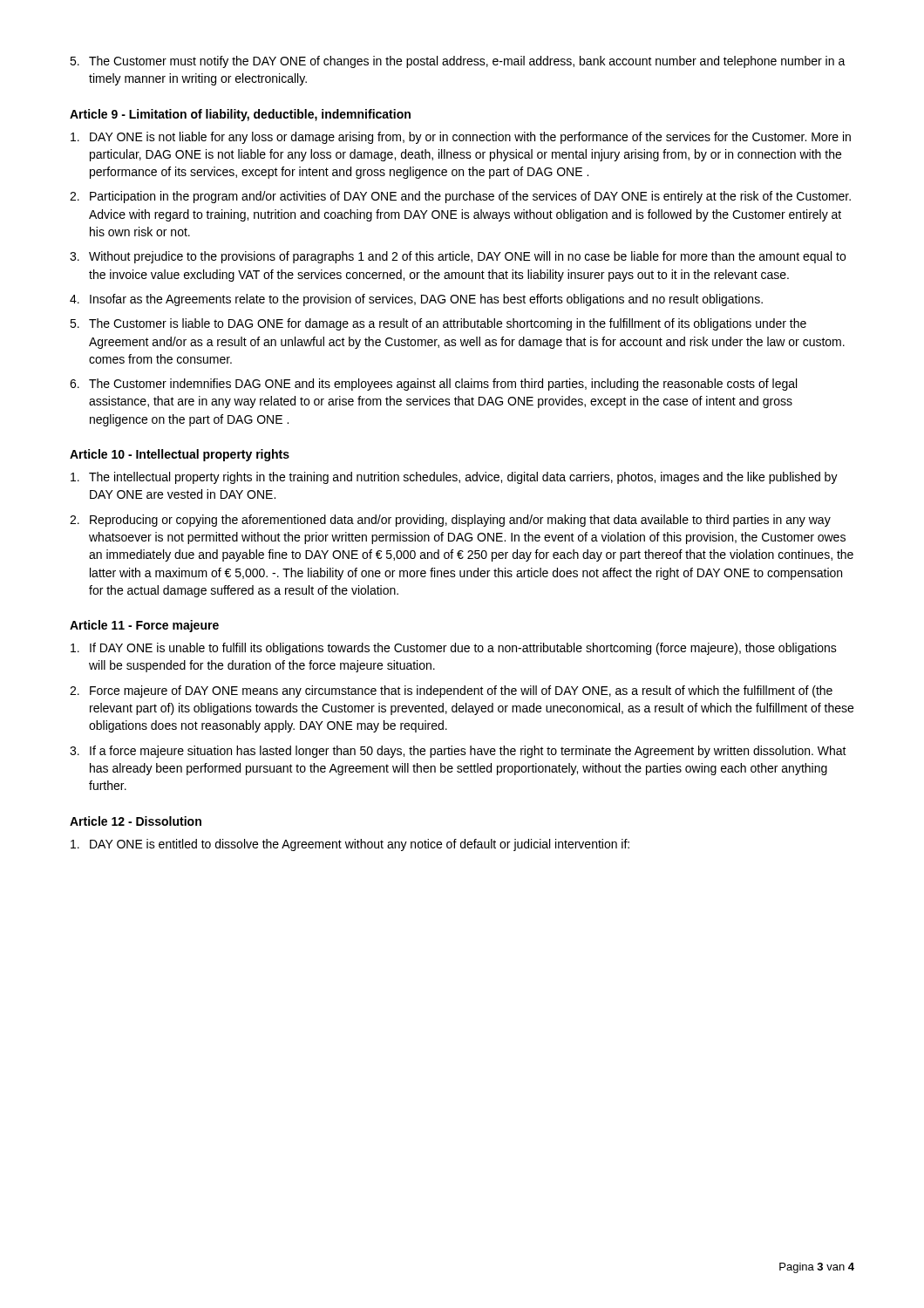
Task: Select the list item that says "4. Insofar as the"
Action: 462,299
